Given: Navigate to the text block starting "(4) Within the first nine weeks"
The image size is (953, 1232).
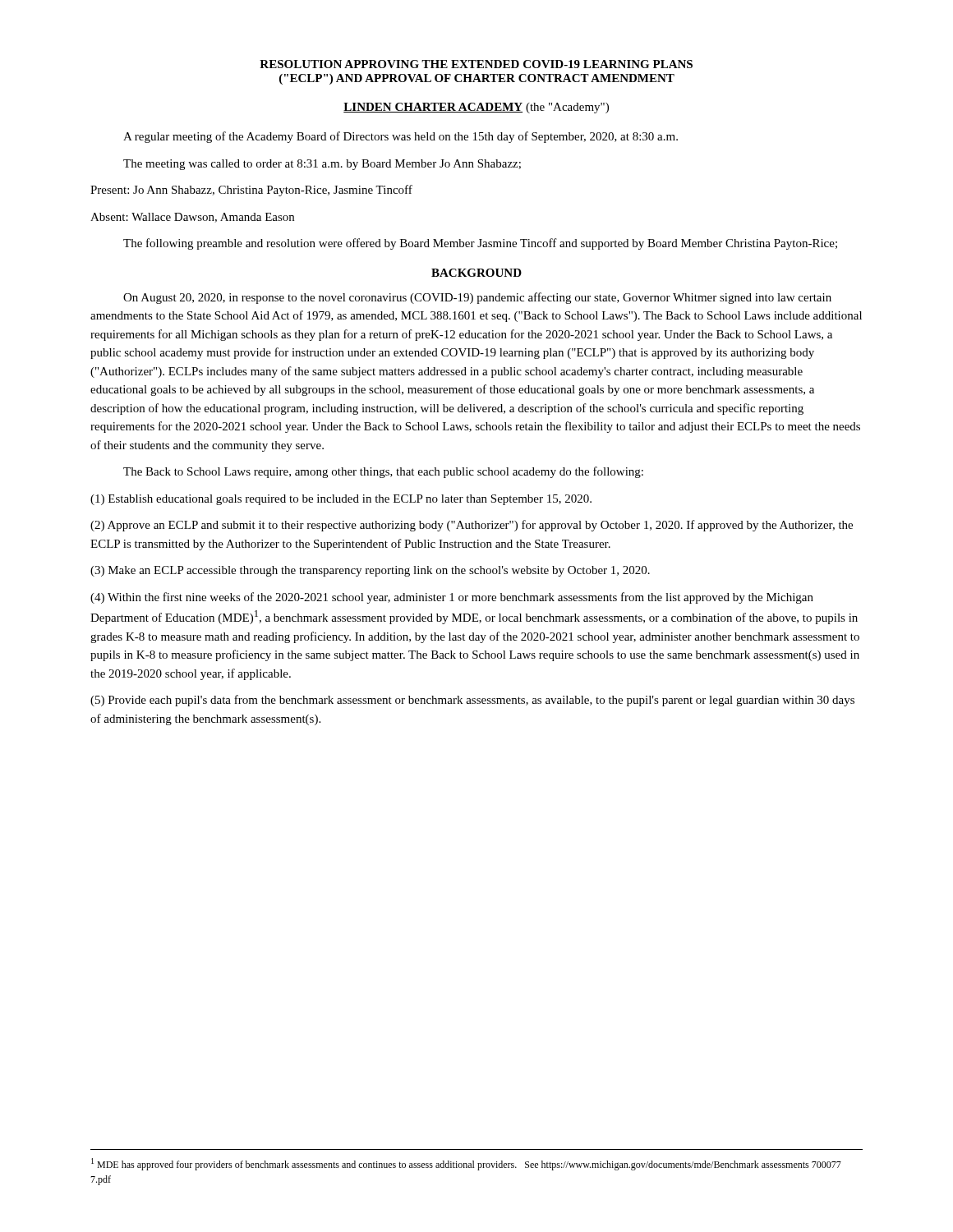Looking at the screenshot, I should pyautogui.click(x=476, y=635).
